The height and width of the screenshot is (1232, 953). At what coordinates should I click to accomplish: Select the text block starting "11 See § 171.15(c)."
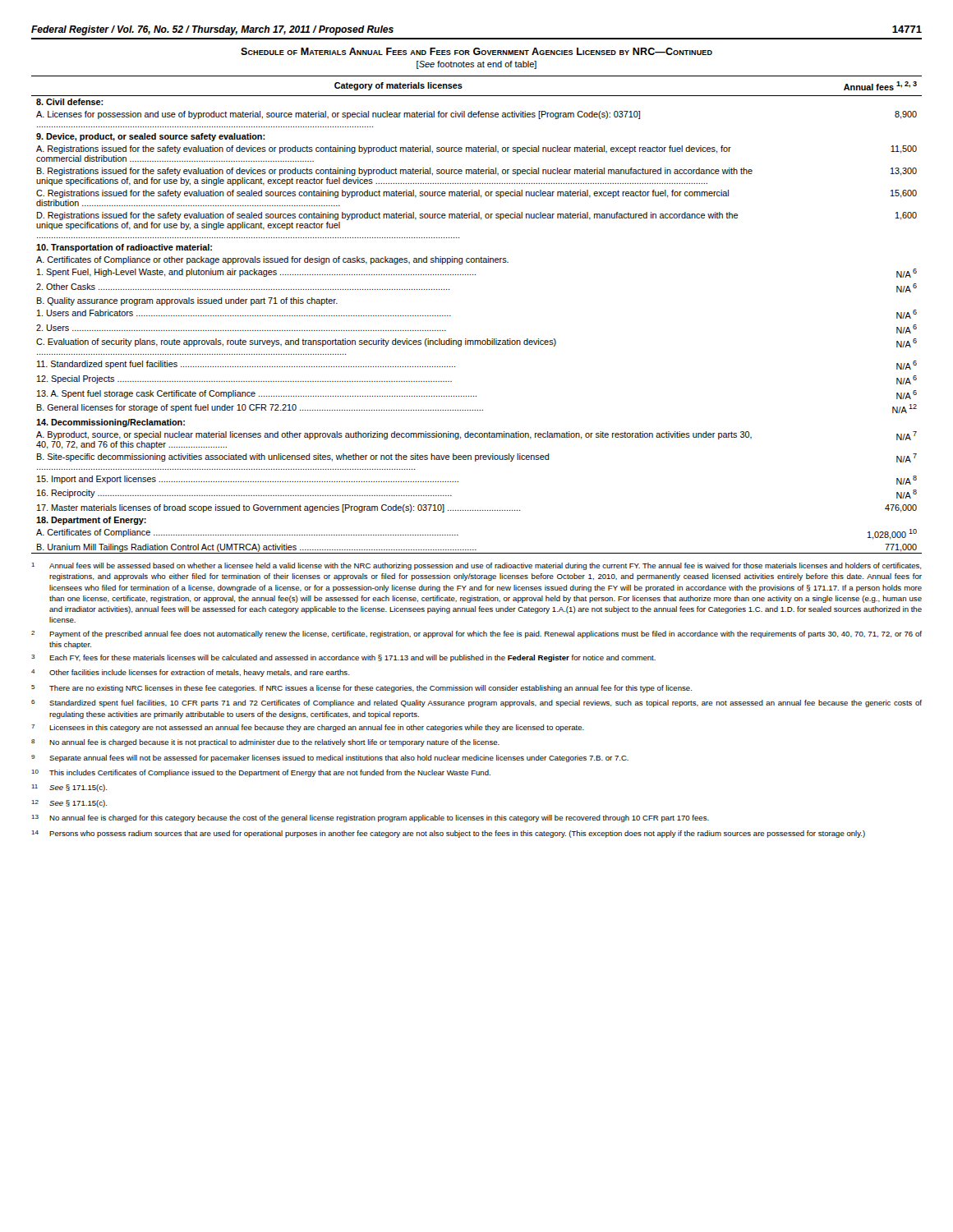point(69,788)
